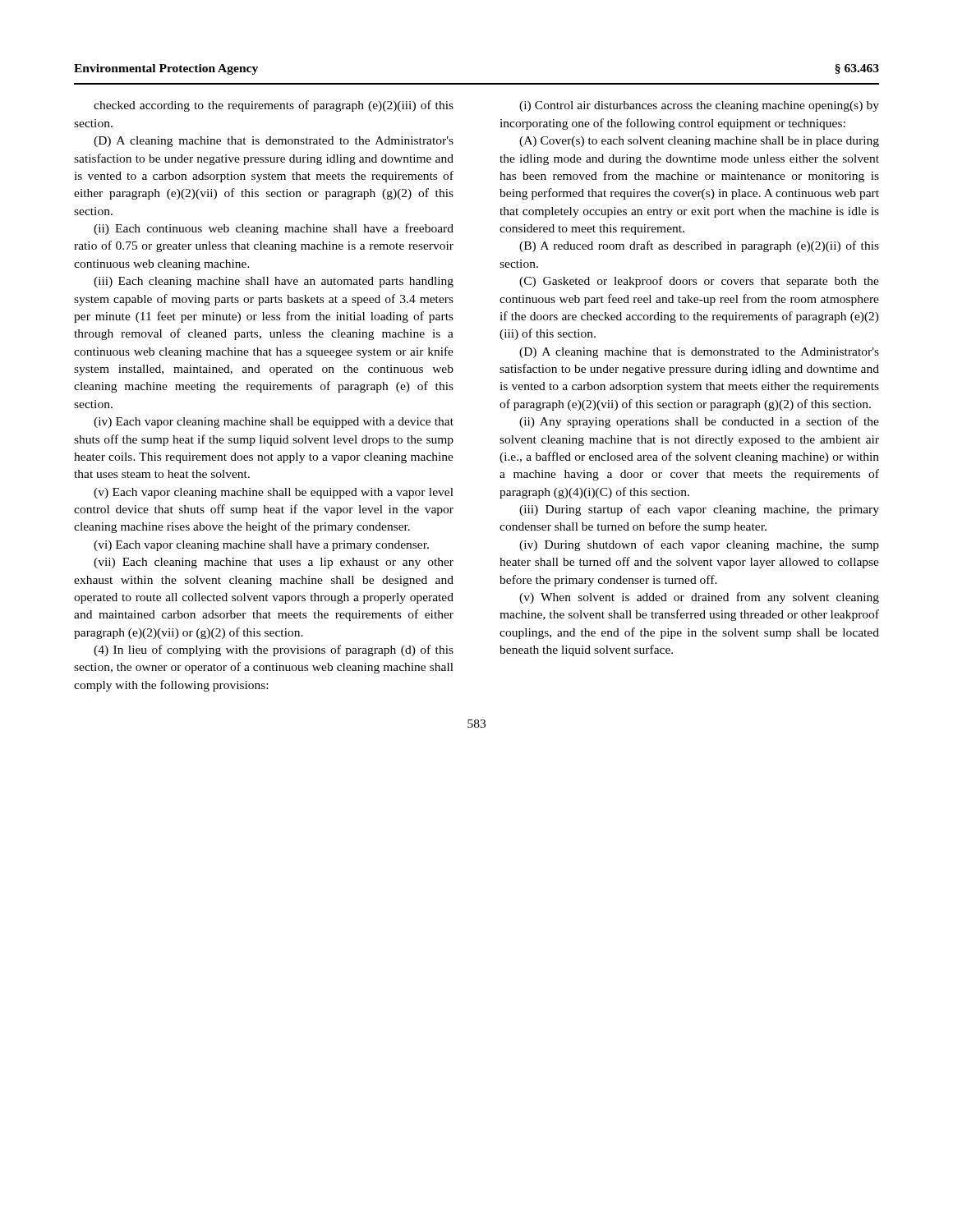Viewport: 953px width, 1232px height.
Task: Navigate to the passage starting "checked according to the requirements of paragraph"
Action: pos(264,395)
